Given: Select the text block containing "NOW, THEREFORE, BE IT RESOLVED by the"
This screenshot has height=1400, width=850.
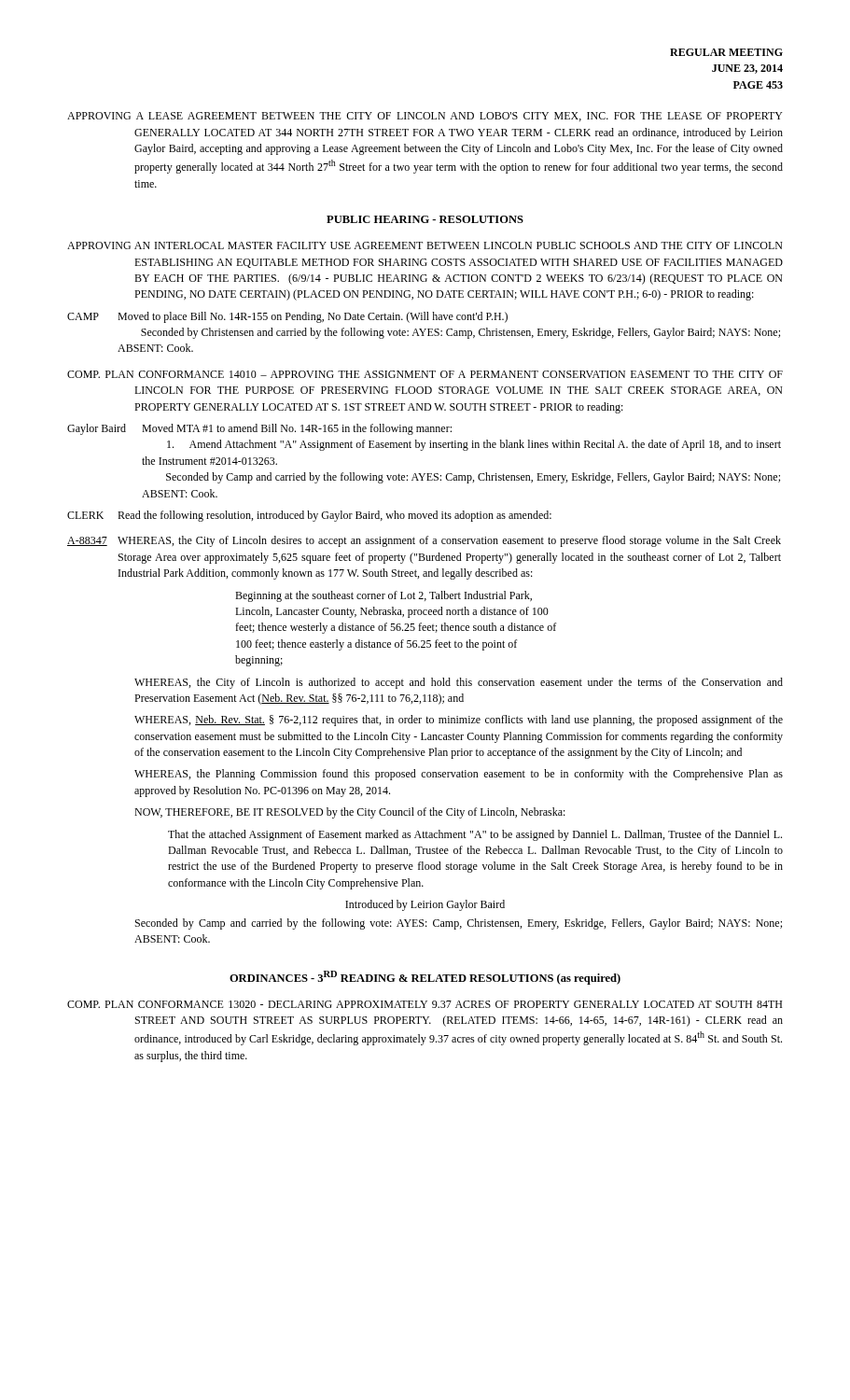Looking at the screenshot, I should (350, 812).
